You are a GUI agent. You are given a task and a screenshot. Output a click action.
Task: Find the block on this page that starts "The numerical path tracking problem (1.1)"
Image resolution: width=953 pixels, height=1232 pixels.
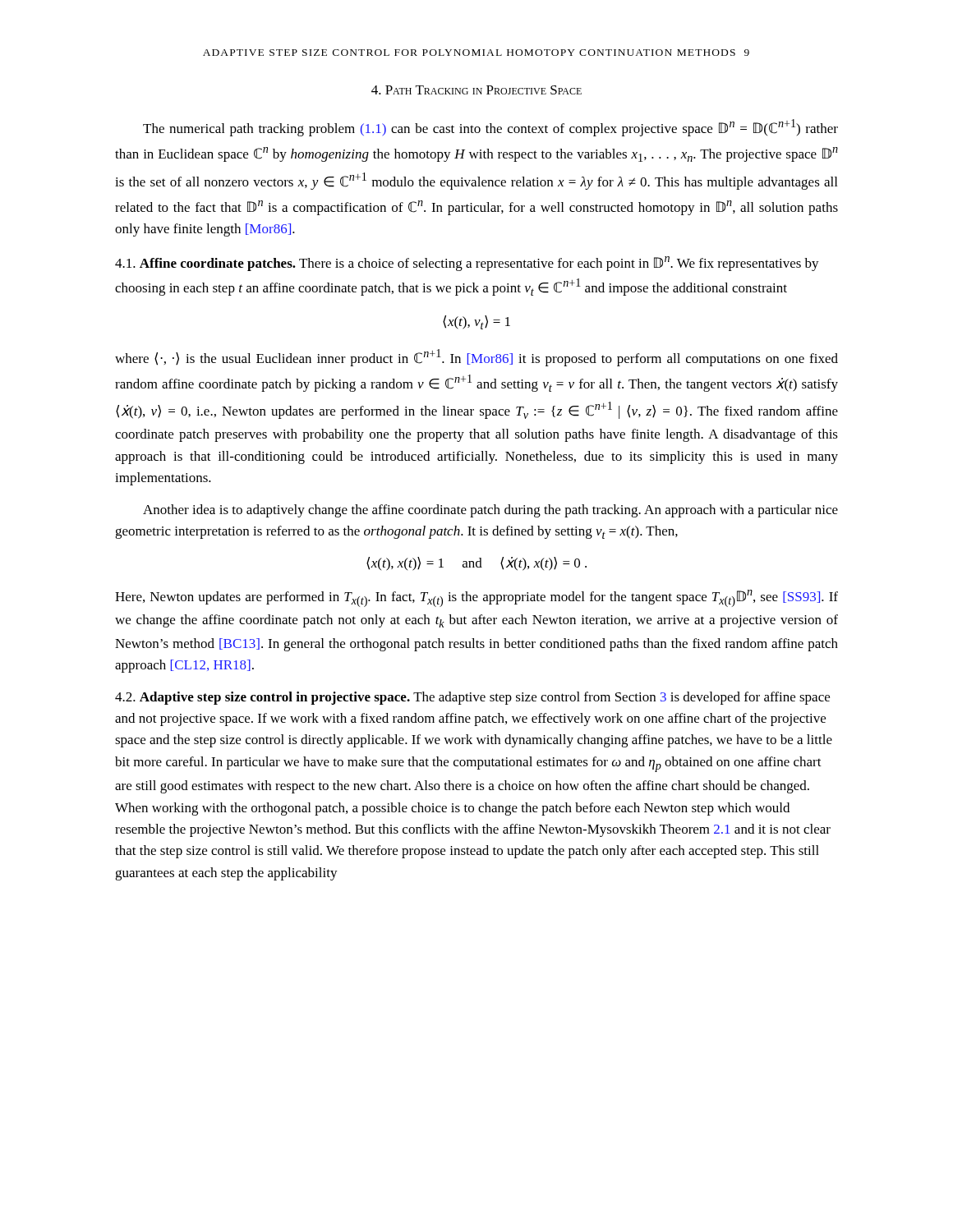click(x=476, y=177)
